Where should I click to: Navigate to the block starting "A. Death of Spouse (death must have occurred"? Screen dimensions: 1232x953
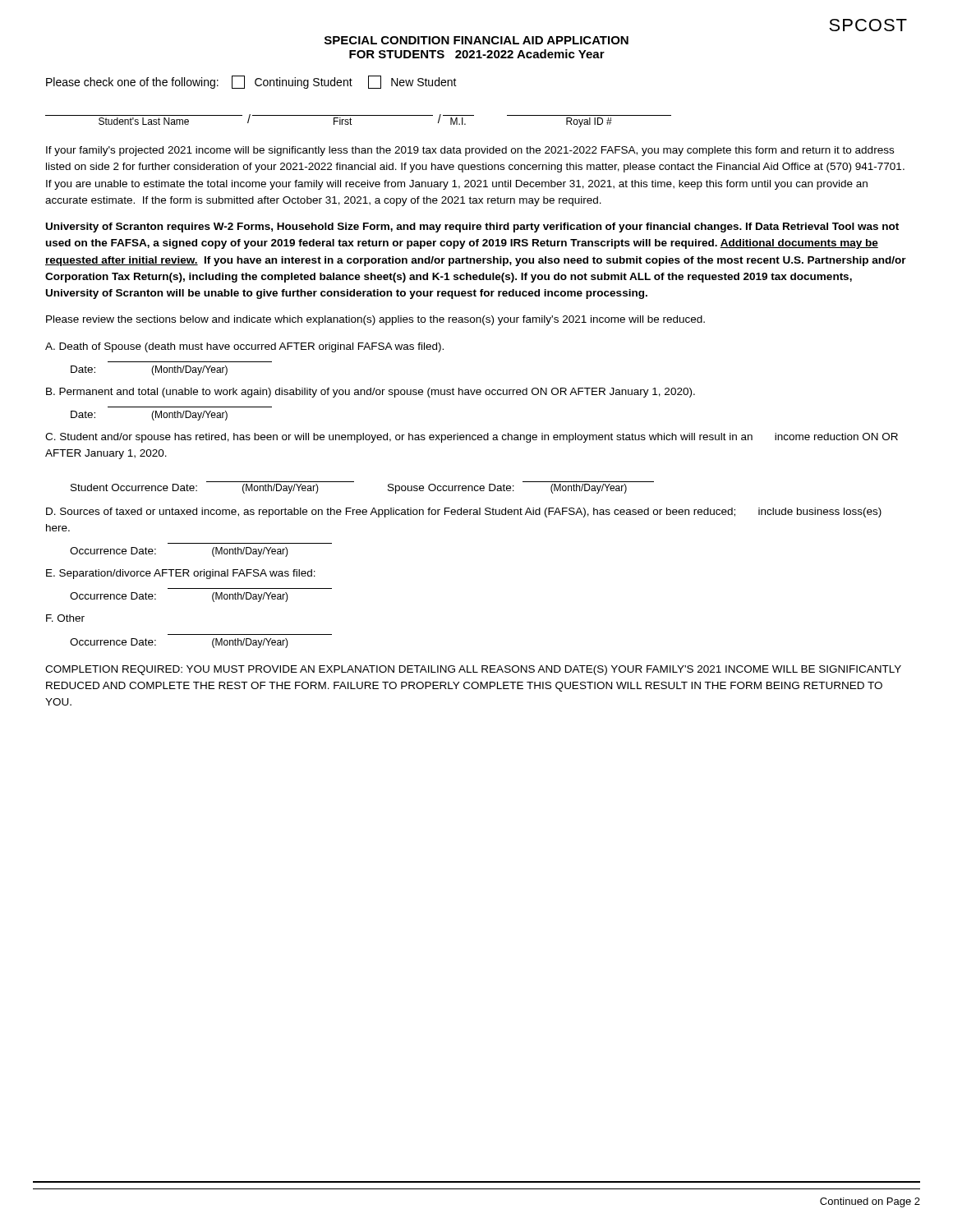click(x=245, y=346)
